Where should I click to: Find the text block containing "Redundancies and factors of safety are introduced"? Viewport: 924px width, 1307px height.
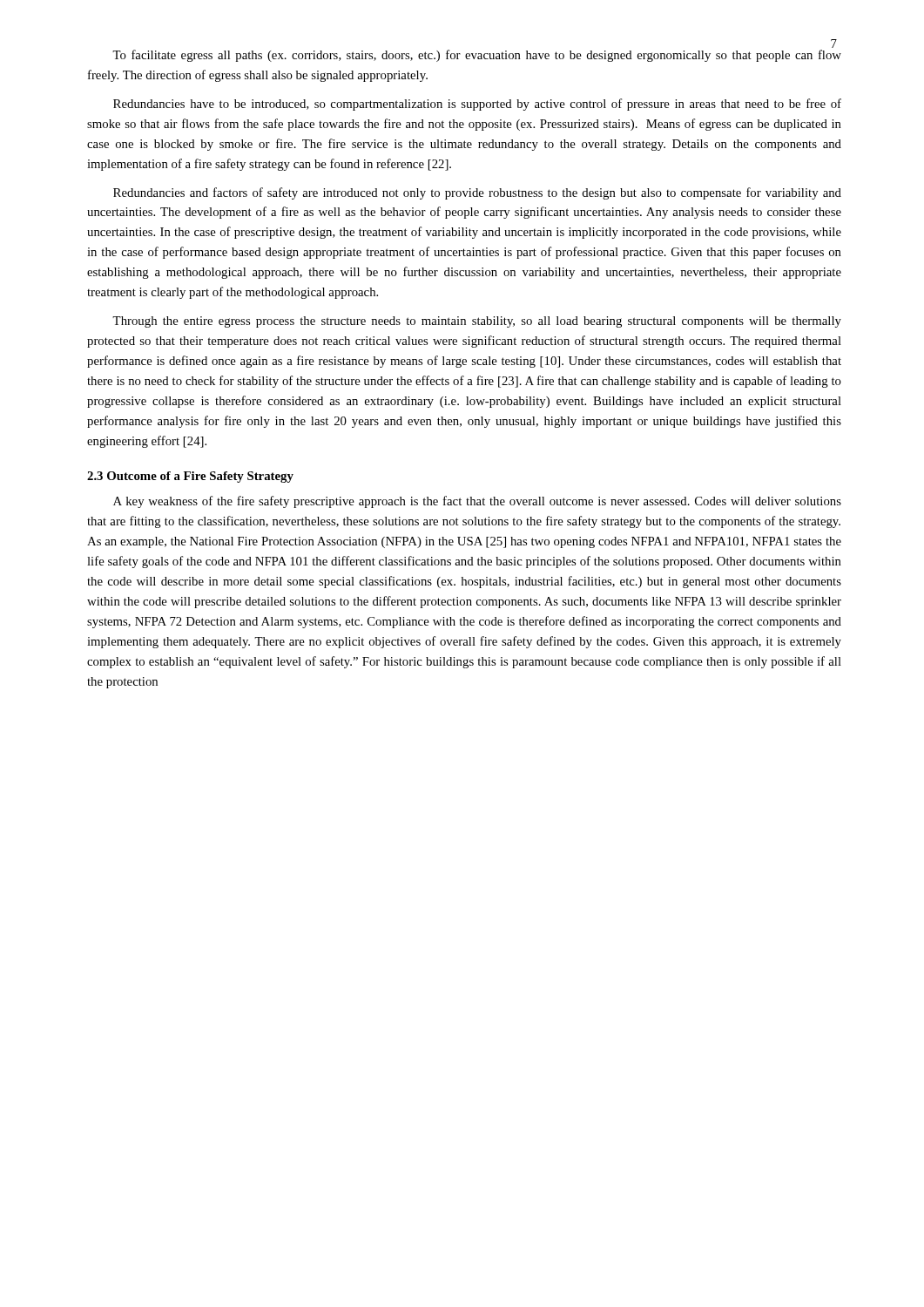(x=464, y=242)
